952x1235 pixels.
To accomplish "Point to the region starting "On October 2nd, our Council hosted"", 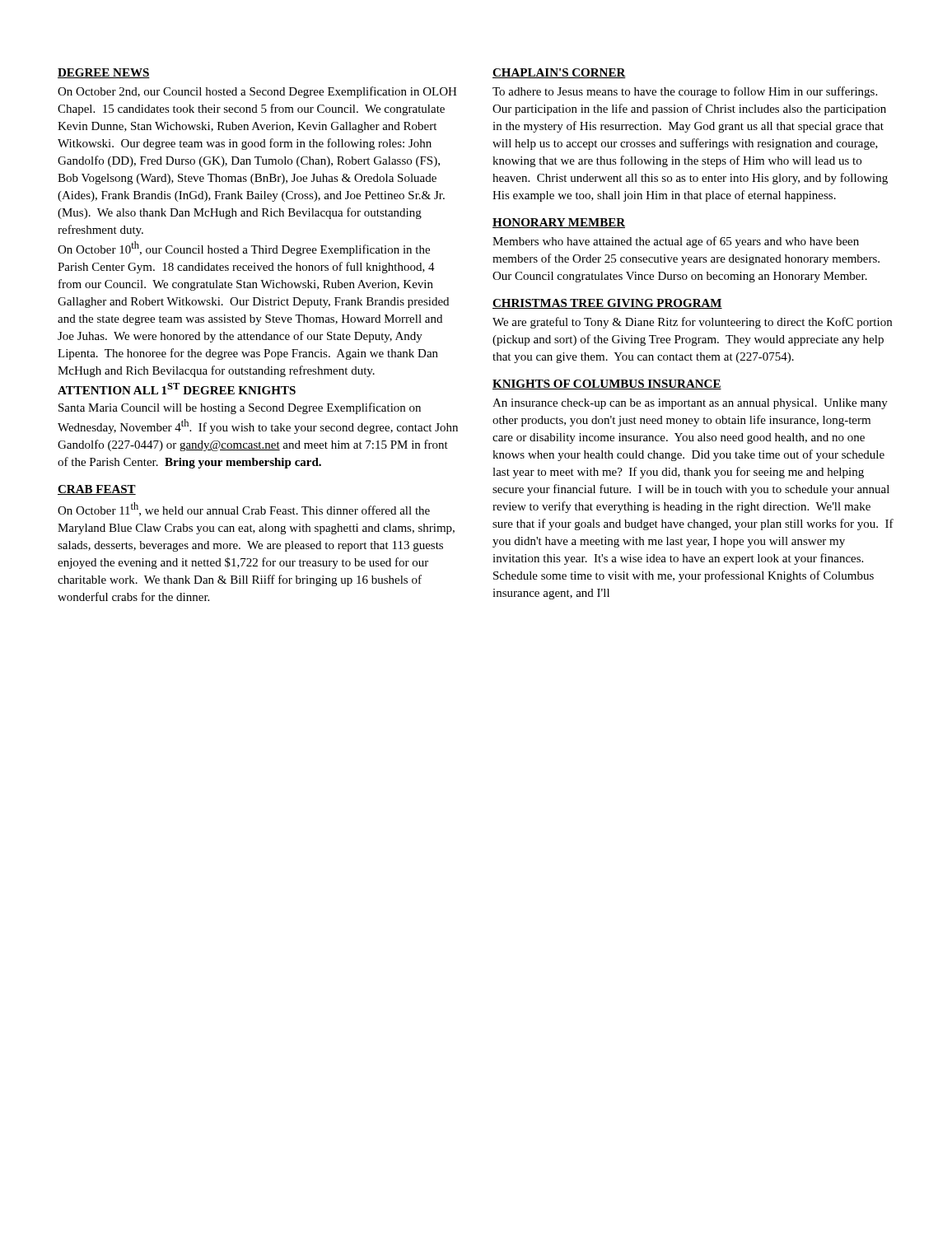I will click(258, 277).
